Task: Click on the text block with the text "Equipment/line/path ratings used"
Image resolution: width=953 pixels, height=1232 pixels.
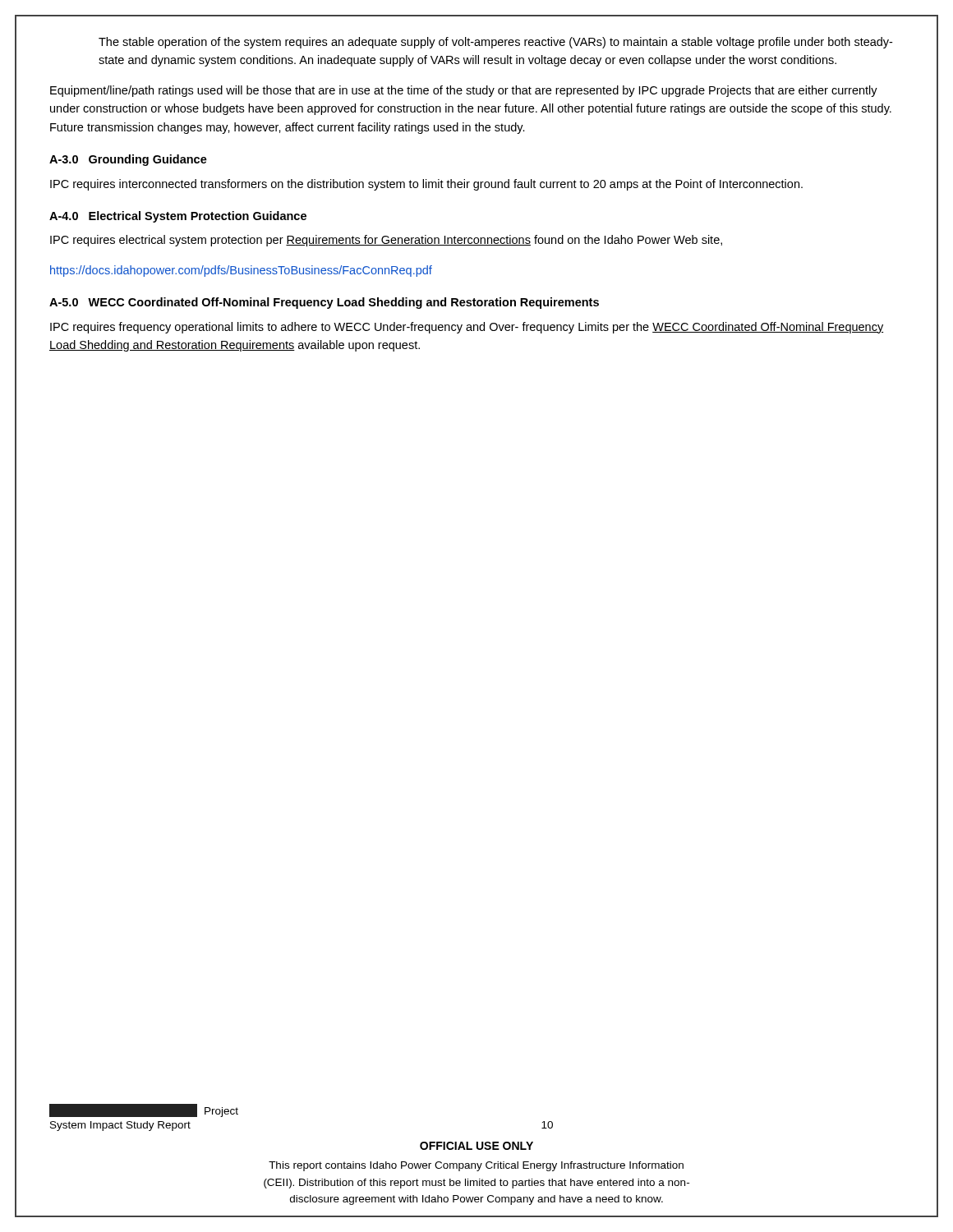Action: (471, 109)
